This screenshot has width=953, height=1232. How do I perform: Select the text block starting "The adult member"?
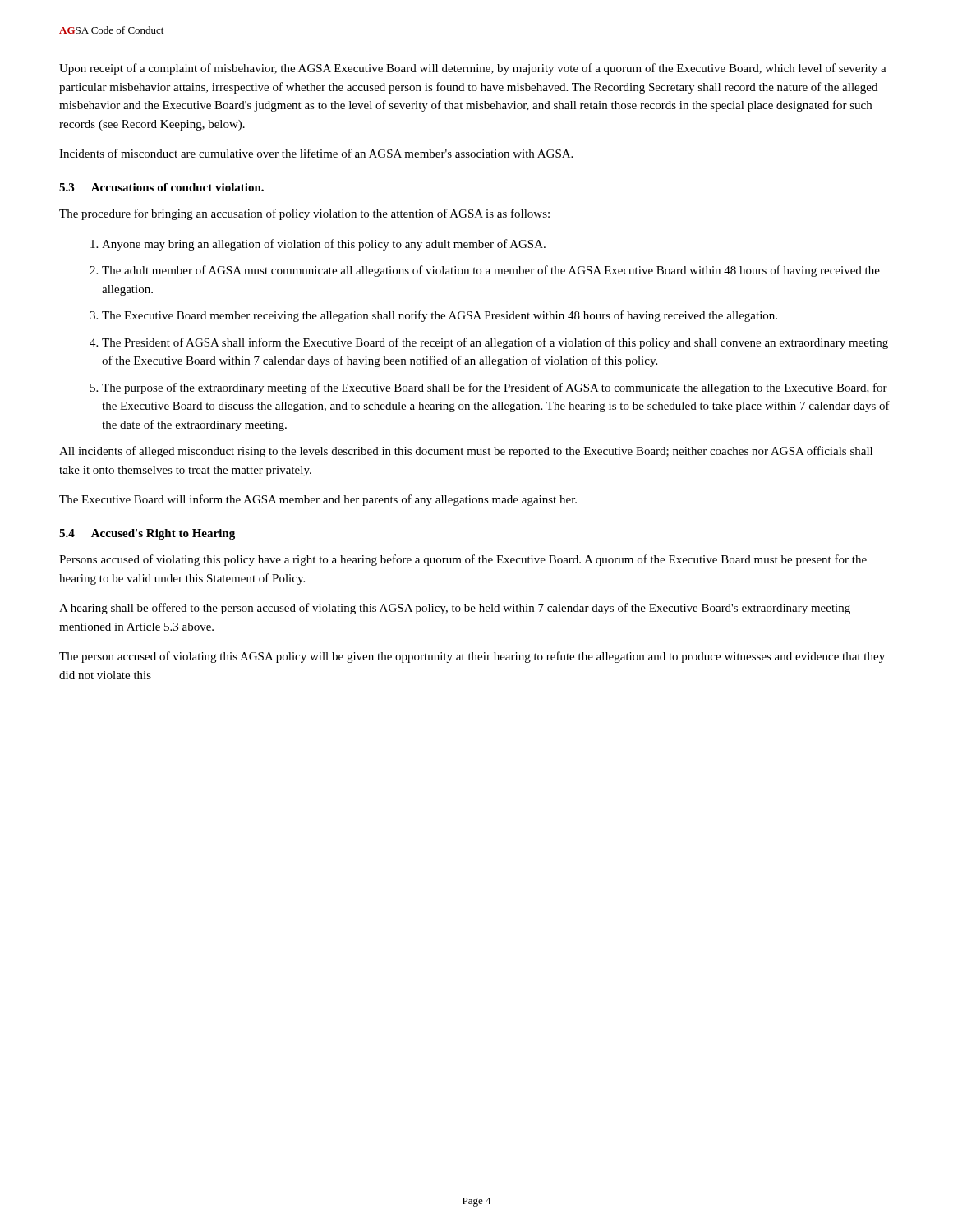[x=491, y=279]
